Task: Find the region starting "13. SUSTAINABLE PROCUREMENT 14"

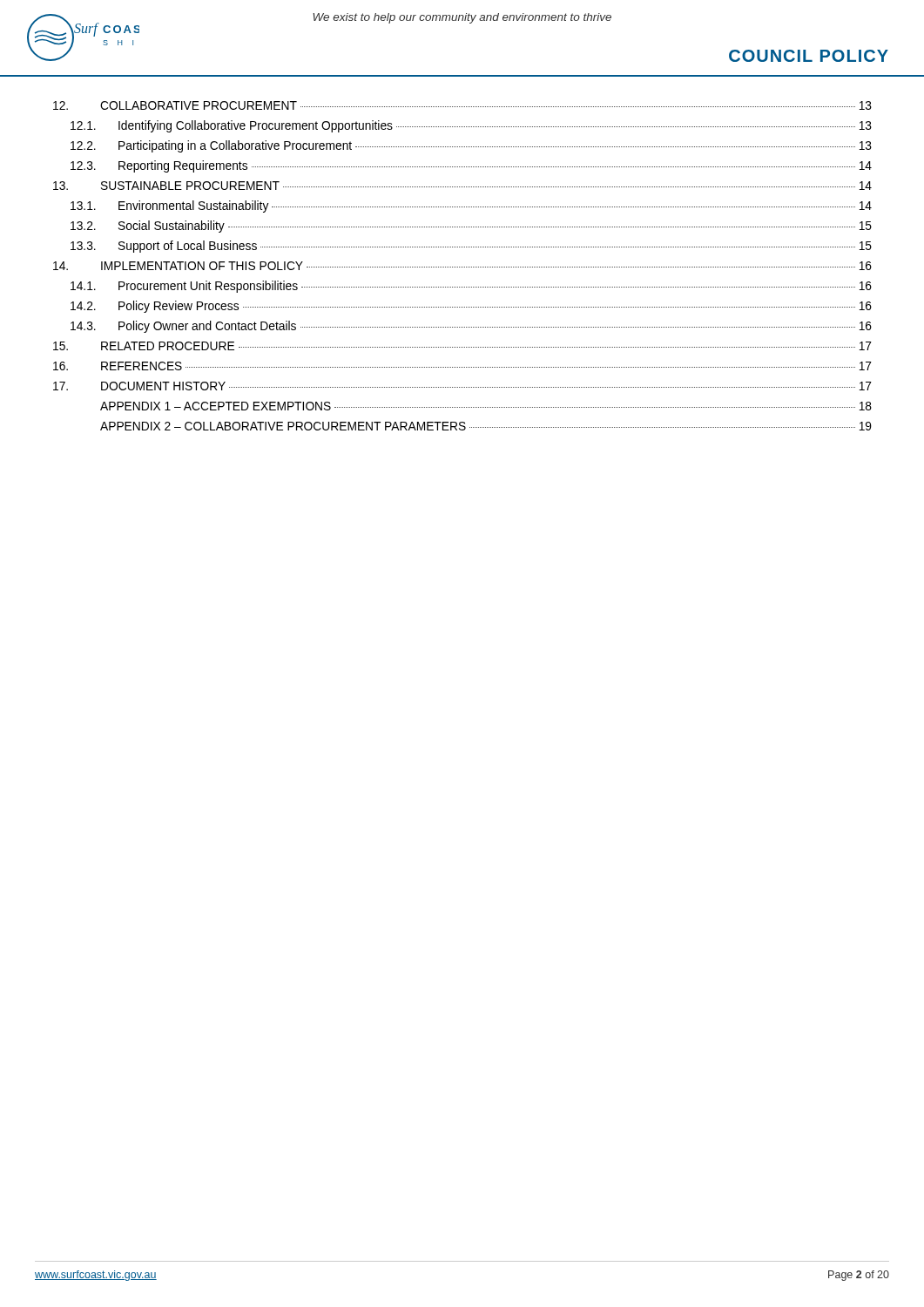Action: [462, 186]
